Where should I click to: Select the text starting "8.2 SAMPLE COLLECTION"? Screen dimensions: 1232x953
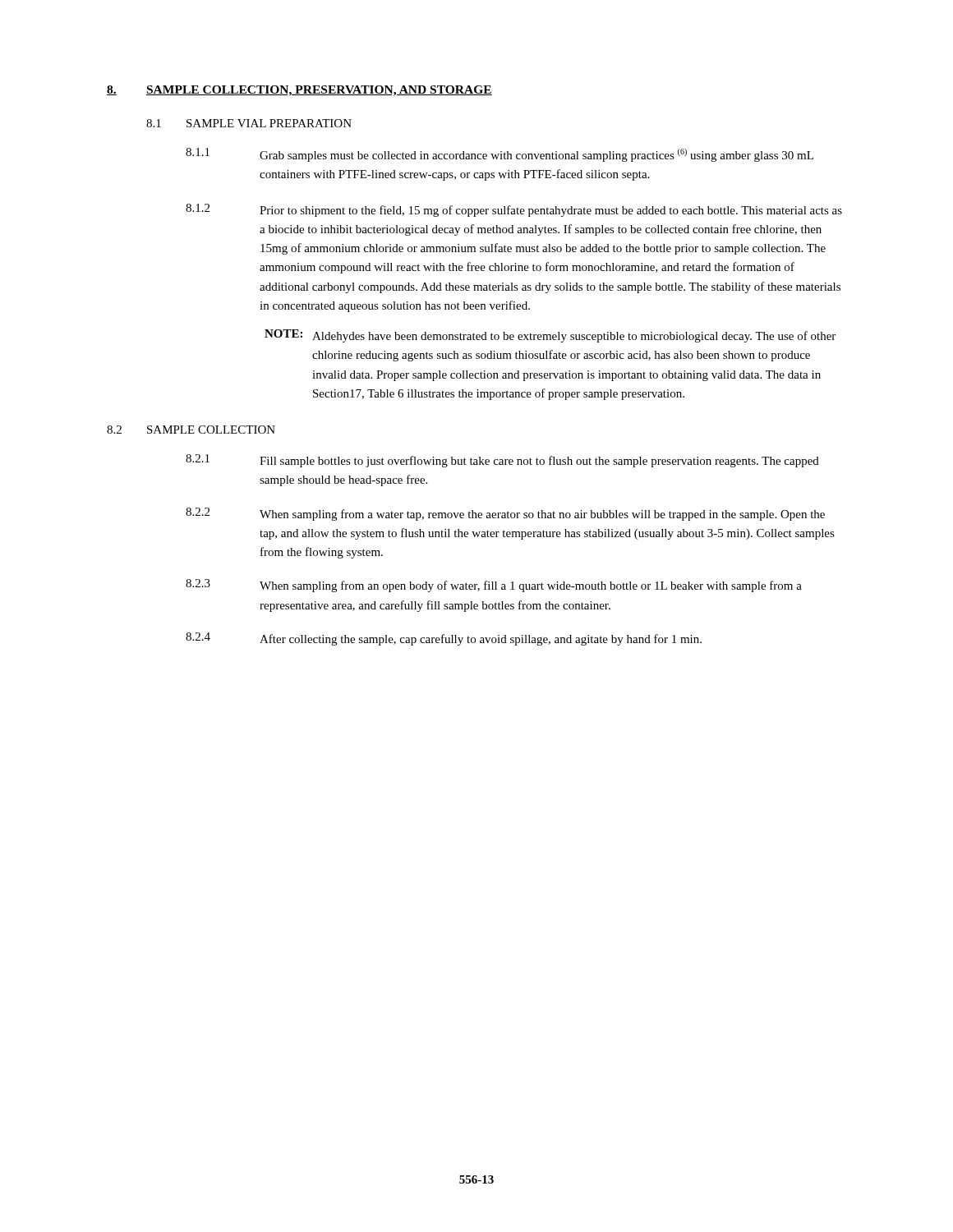pyautogui.click(x=191, y=430)
